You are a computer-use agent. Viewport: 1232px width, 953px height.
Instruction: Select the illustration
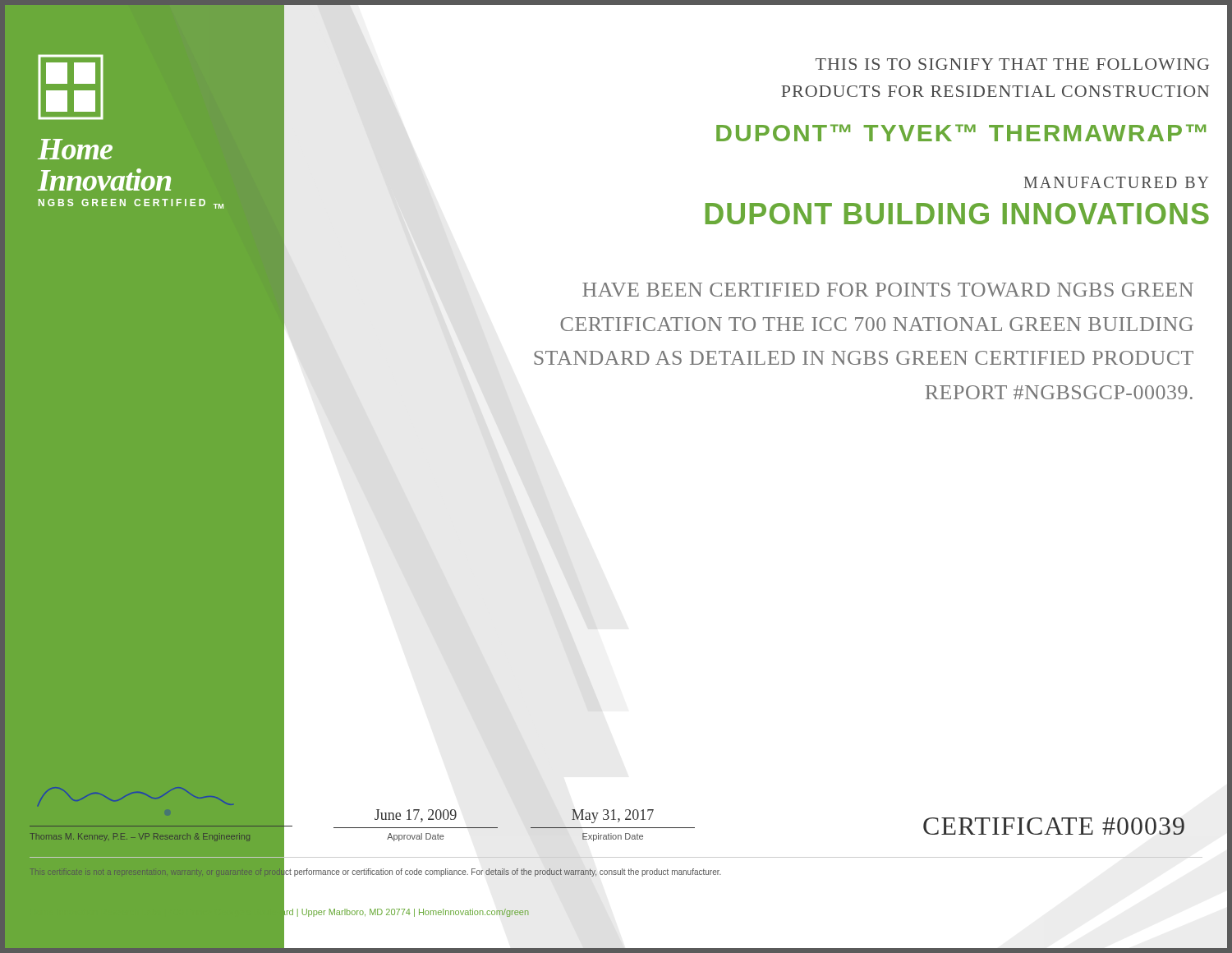click(x=161, y=807)
